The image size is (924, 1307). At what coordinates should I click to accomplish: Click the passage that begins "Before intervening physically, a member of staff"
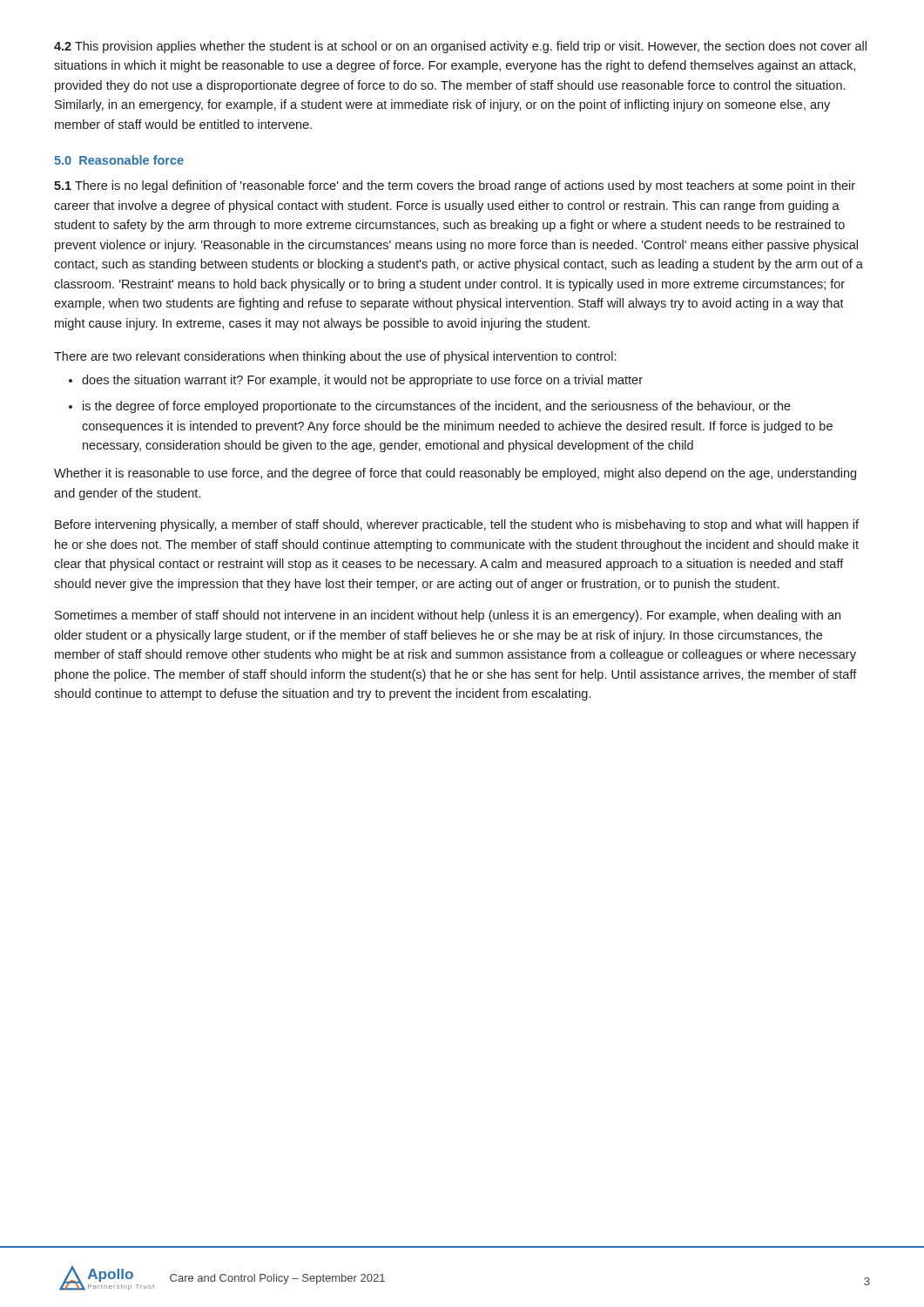[x=462, y=554]
